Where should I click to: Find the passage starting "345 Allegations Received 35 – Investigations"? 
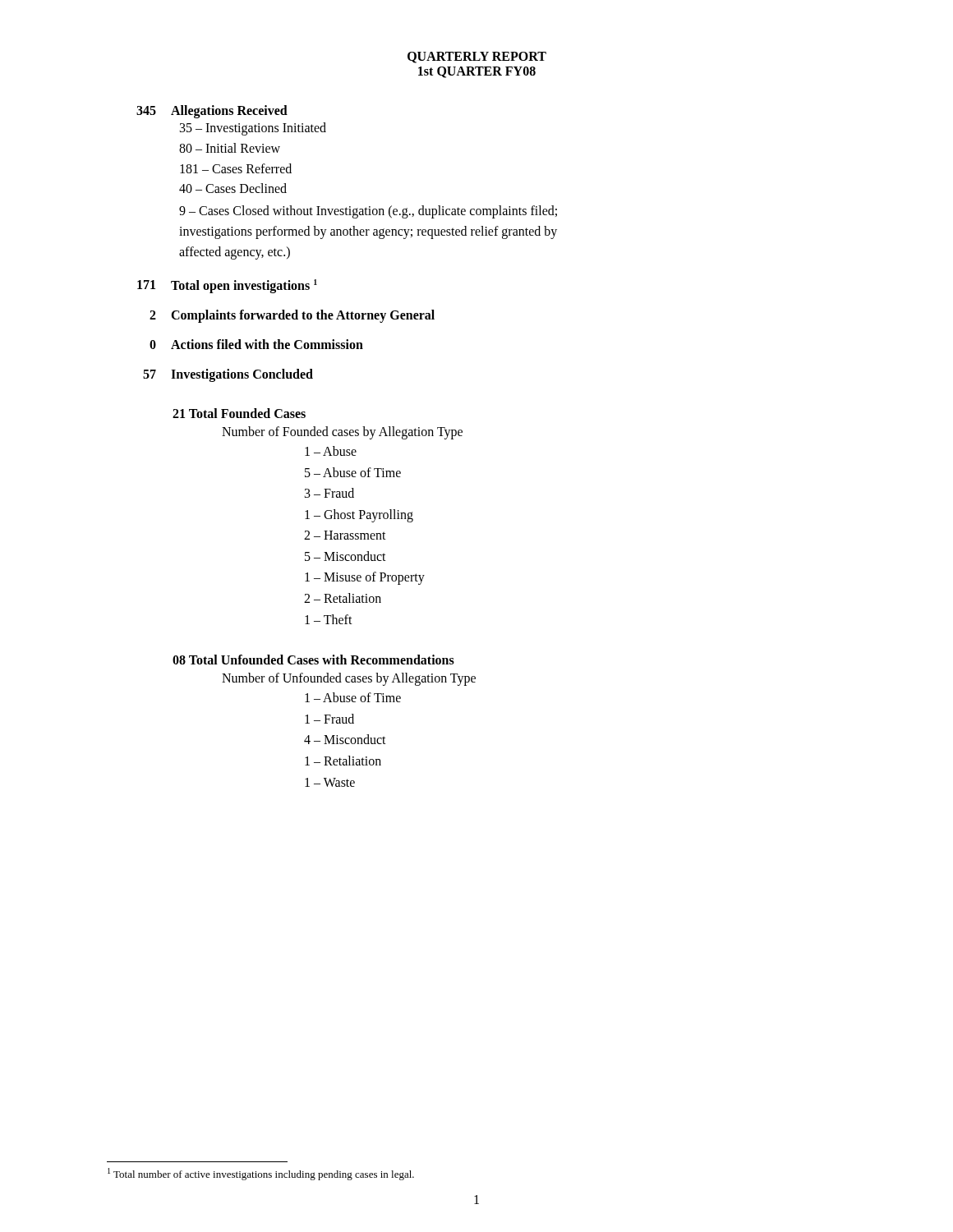pos(212,112)
